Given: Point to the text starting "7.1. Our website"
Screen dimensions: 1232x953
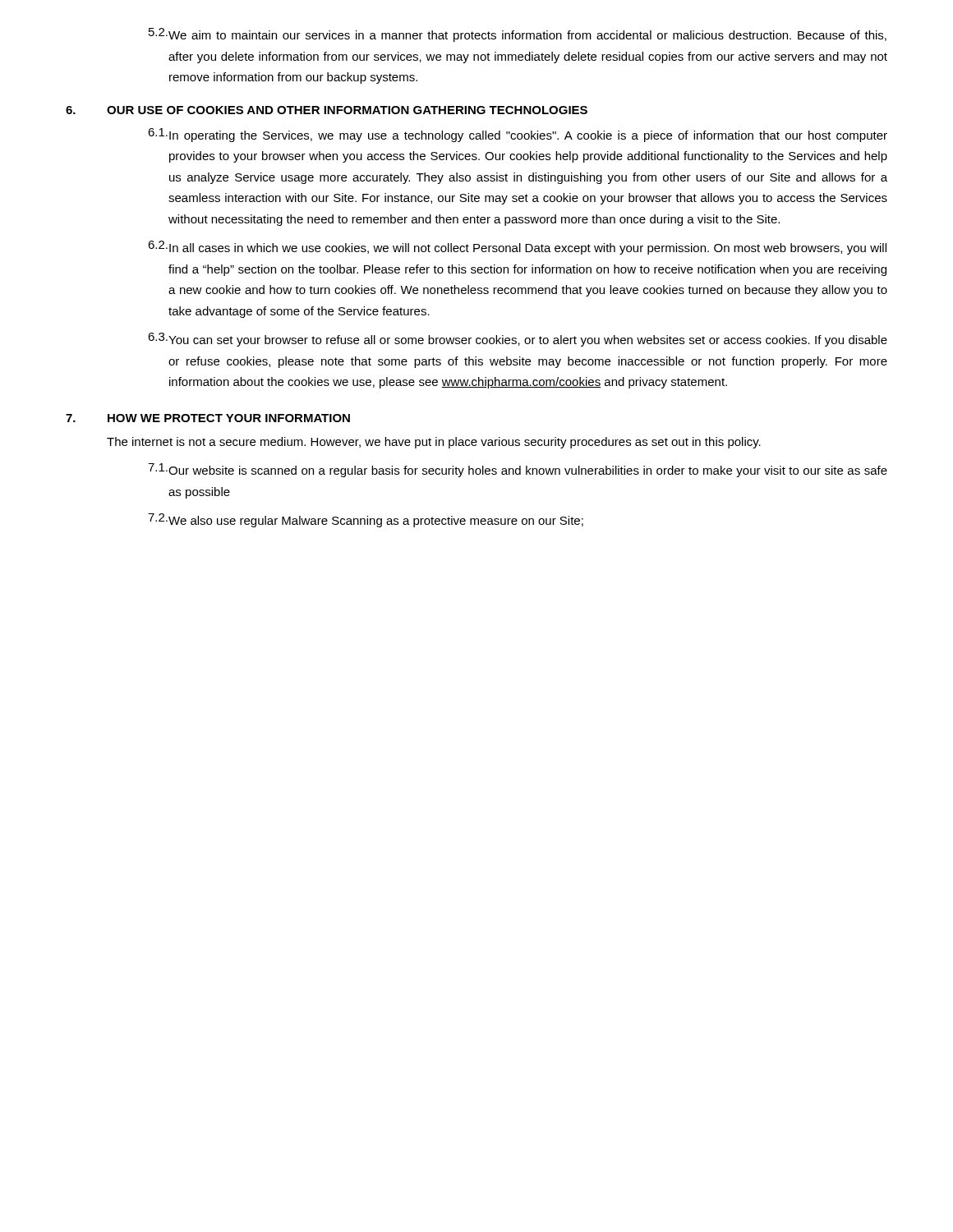Looking at the screenshot, I should pyautogui.click(x=476, y=481).
